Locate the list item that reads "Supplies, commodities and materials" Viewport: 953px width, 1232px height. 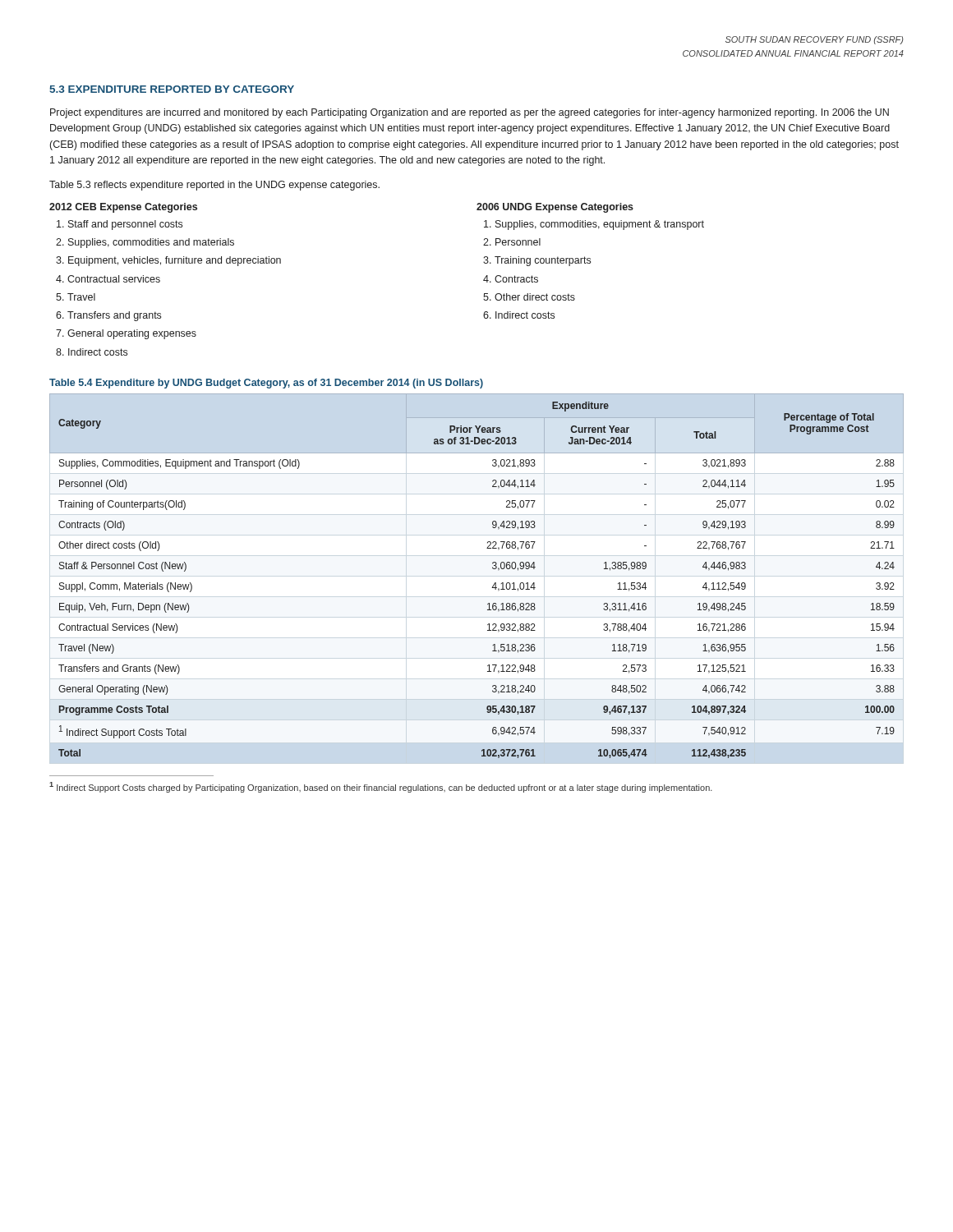[x=151, y=242]
